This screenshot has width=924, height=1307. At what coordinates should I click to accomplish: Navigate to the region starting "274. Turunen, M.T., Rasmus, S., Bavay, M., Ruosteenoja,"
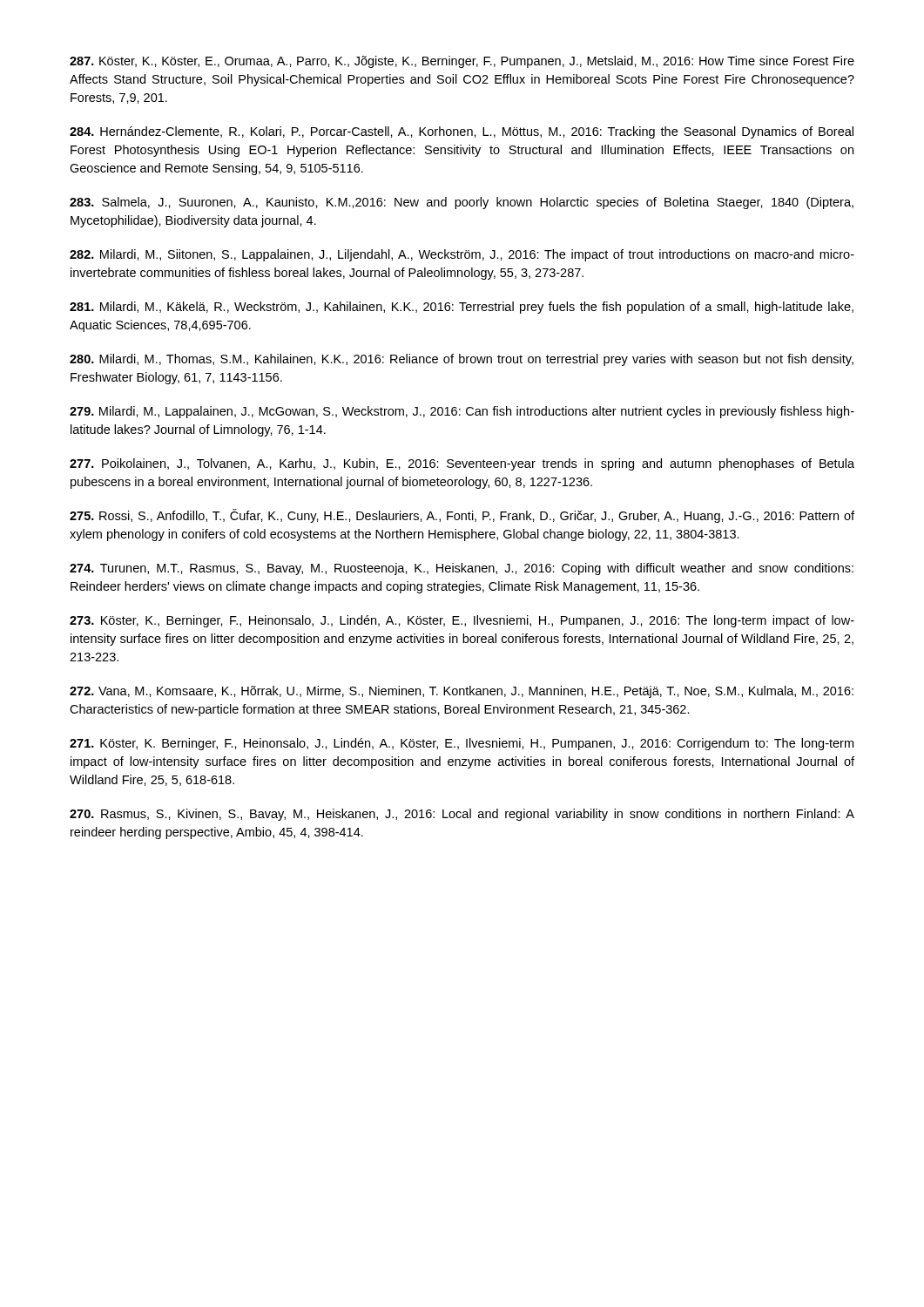462,577
